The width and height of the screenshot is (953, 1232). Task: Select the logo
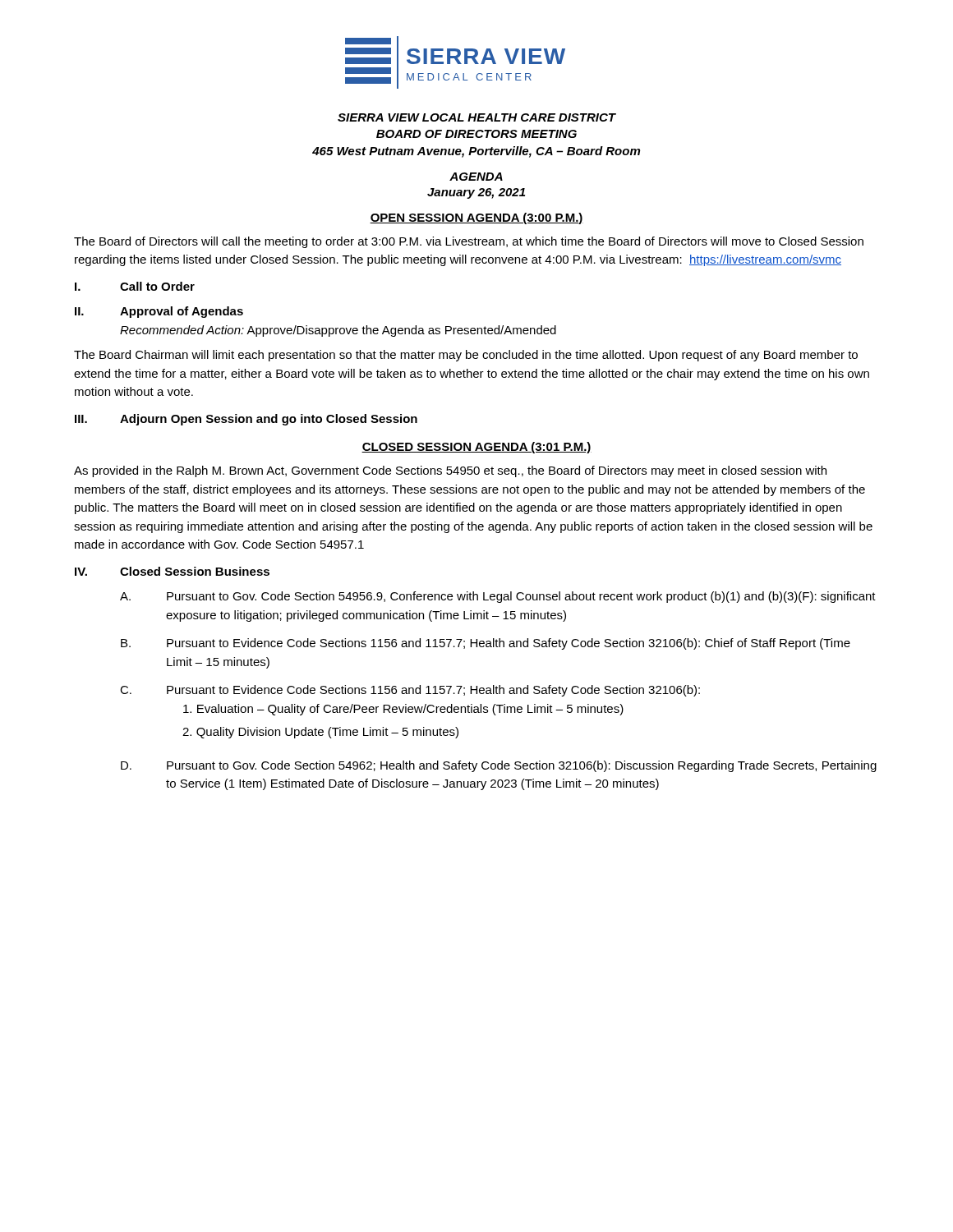pos(476,67)
